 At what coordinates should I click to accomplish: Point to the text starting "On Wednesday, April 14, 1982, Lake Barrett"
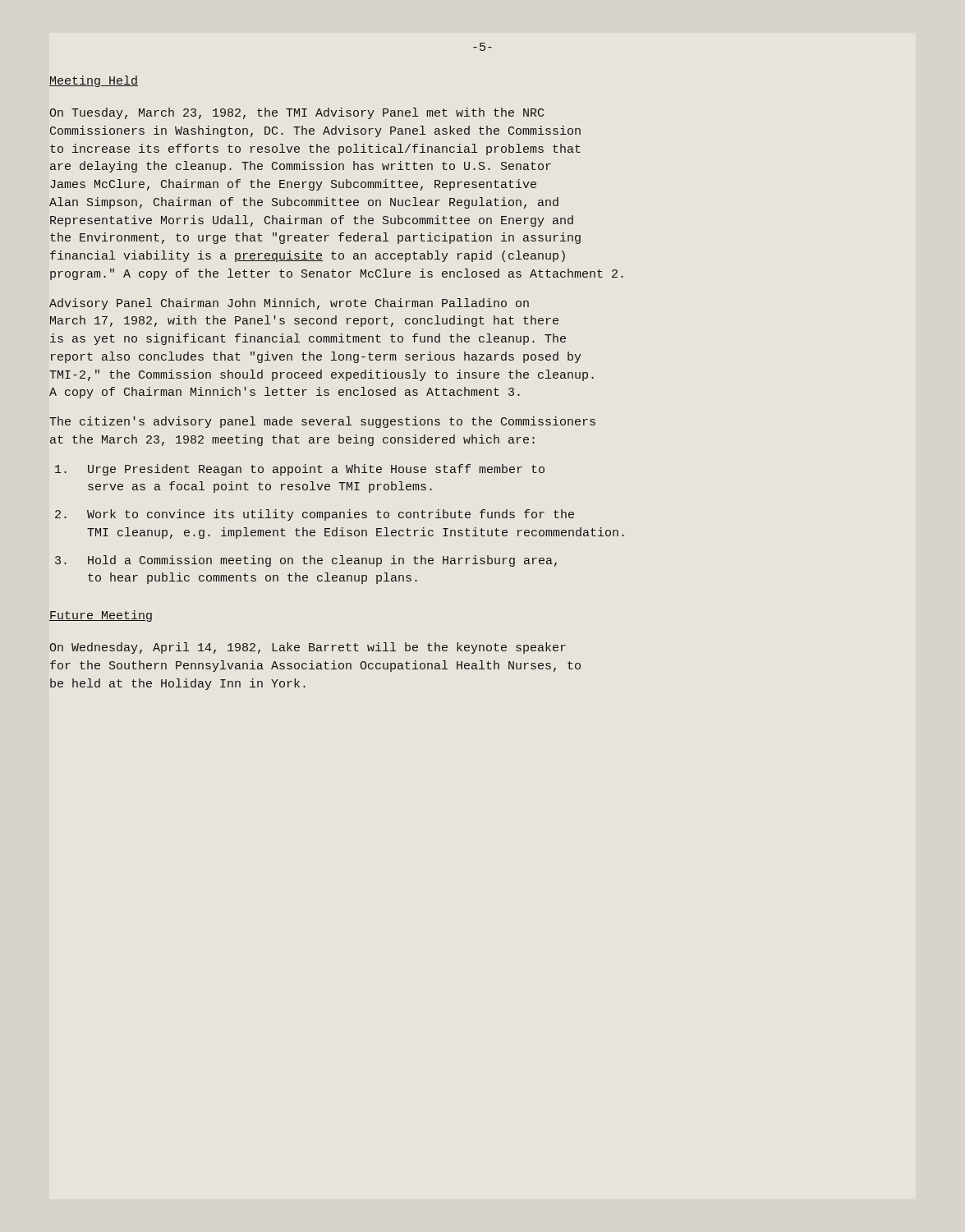315,666
